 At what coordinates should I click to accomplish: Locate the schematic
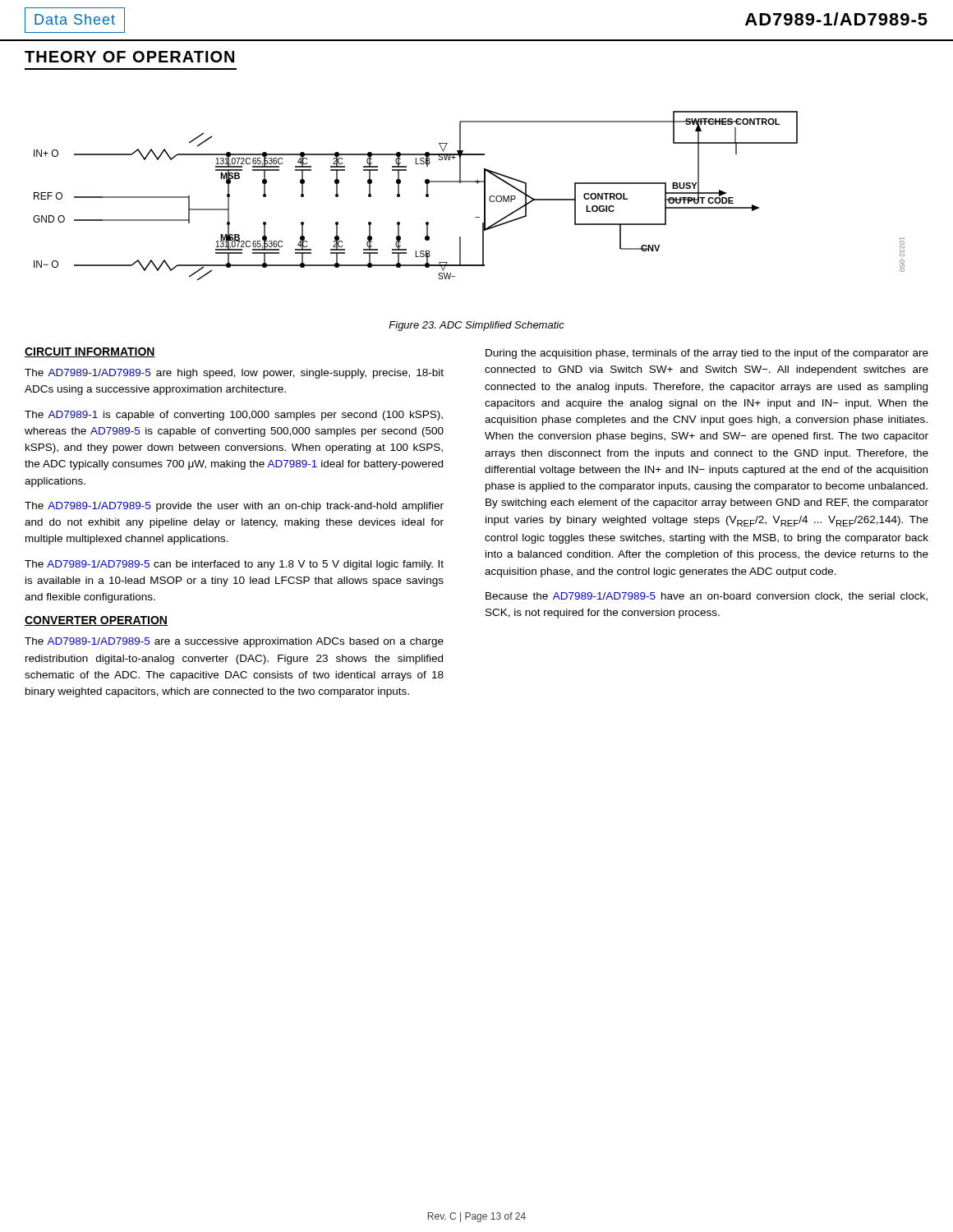476,193
